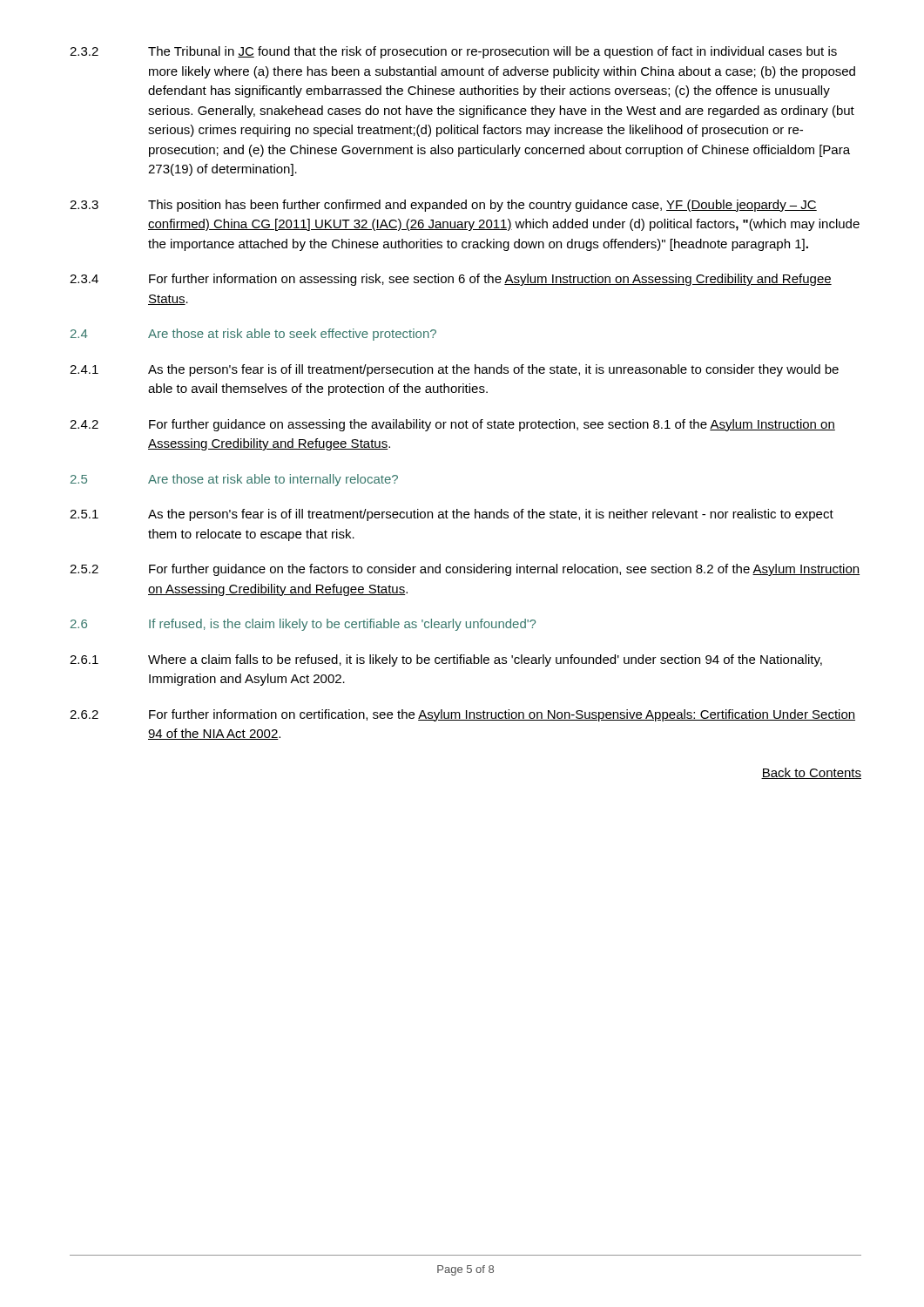924x1307 pixels.
Task: Click on the passage starting "2.6 If refused,"
Action: tap(465, 624)
